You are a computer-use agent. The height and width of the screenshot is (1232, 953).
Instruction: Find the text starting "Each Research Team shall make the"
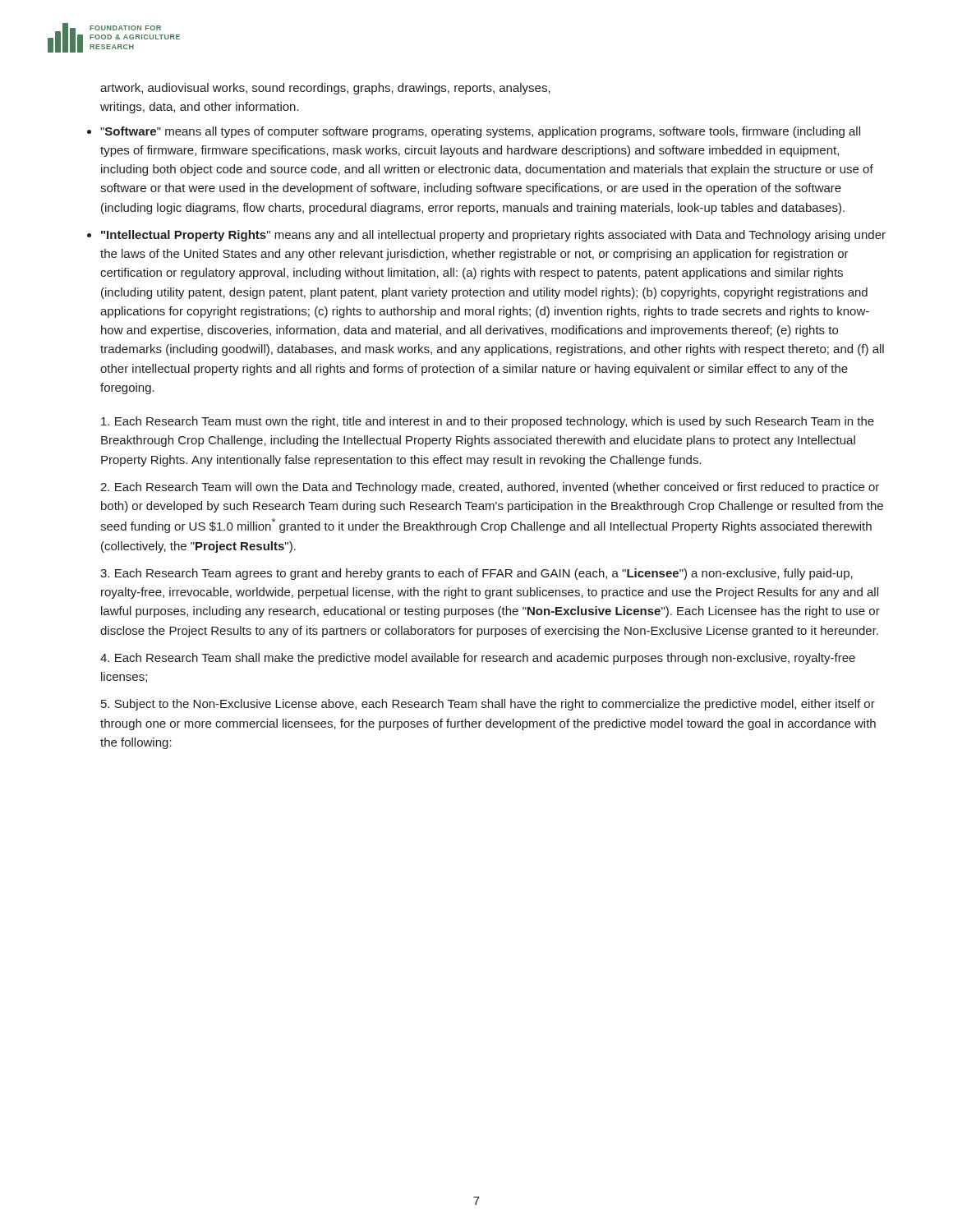[478, 667]
